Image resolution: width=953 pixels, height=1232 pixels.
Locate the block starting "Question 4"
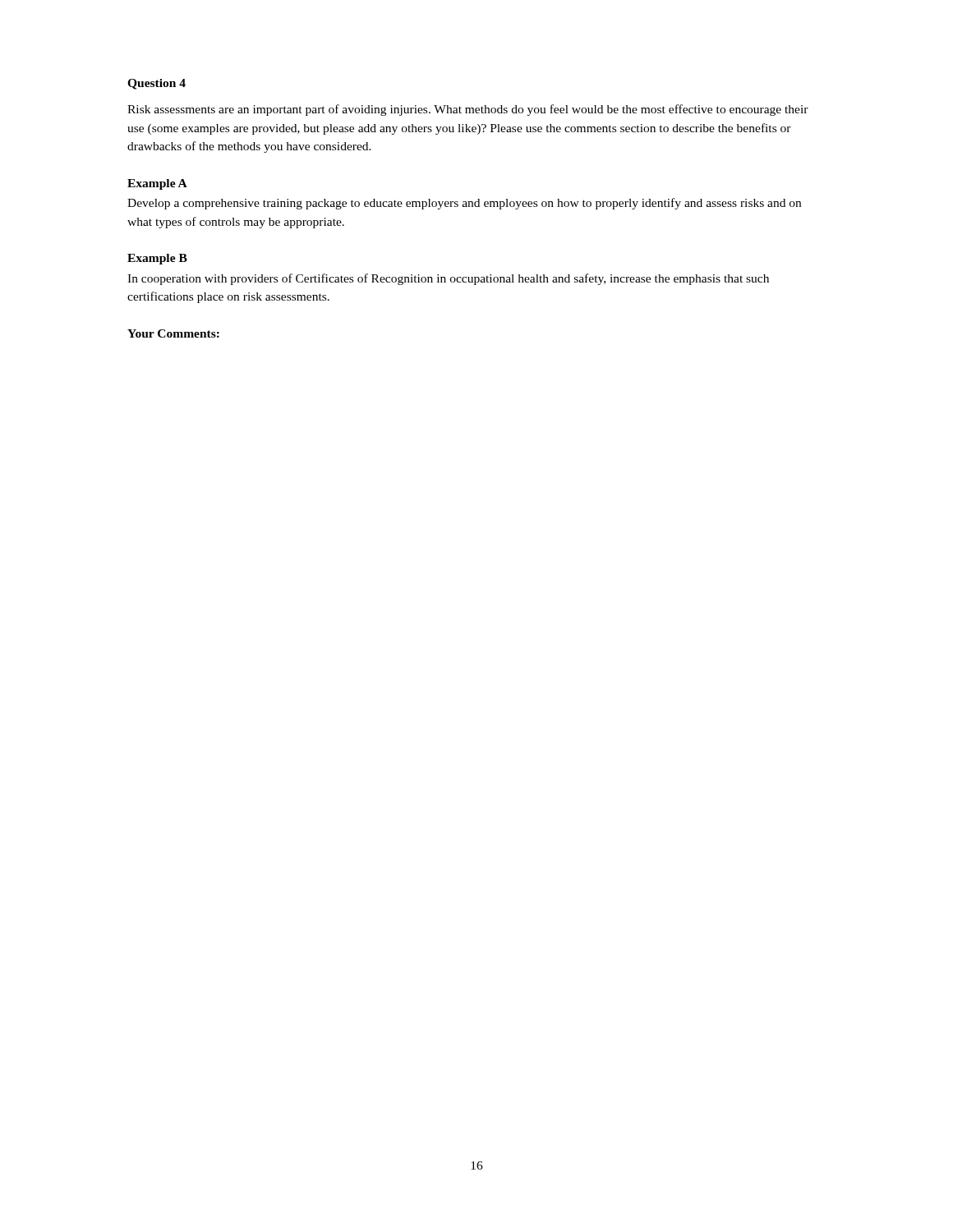[157, 83]
